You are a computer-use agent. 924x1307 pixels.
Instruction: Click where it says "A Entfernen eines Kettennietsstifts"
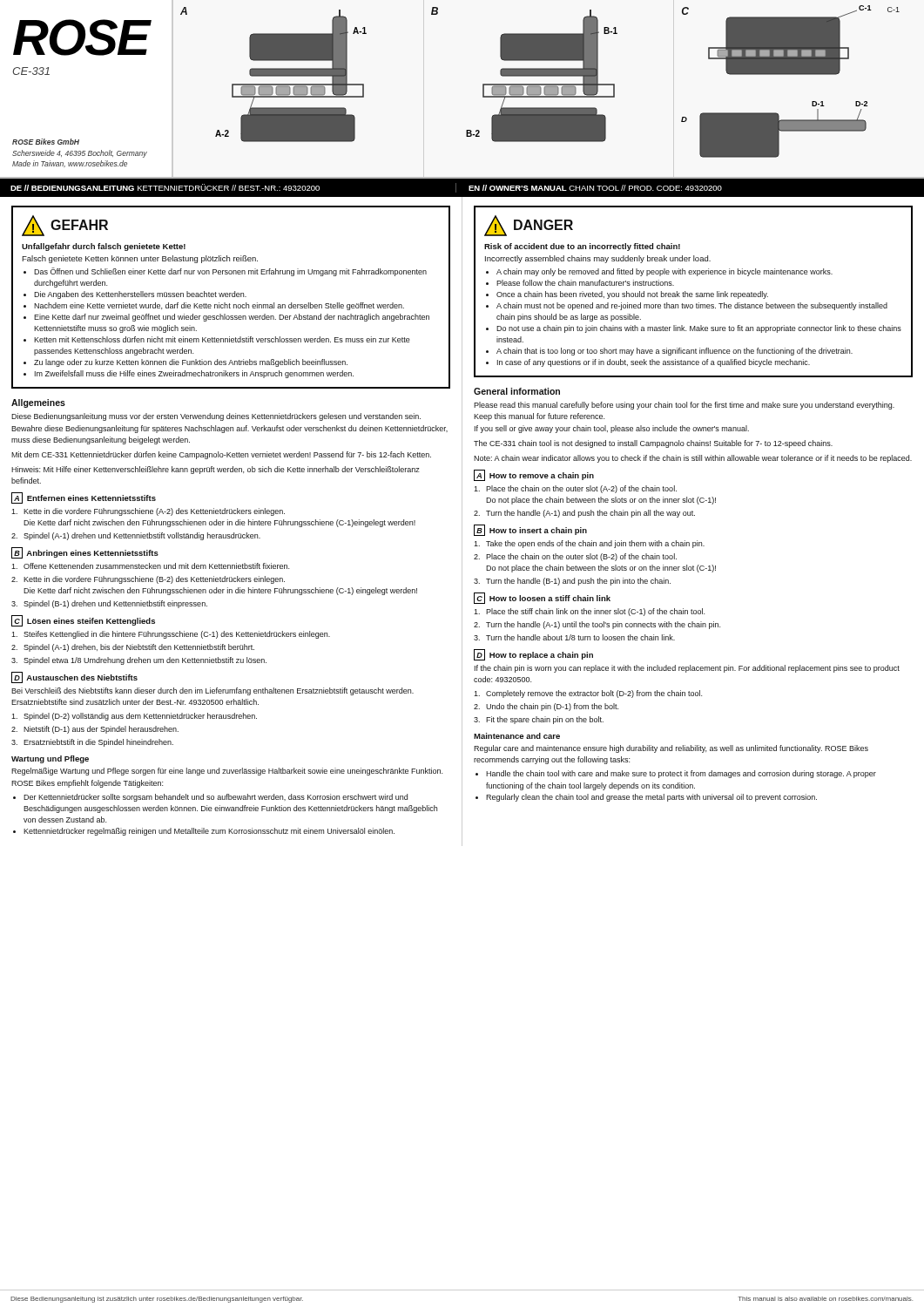[x=84, y=498]
